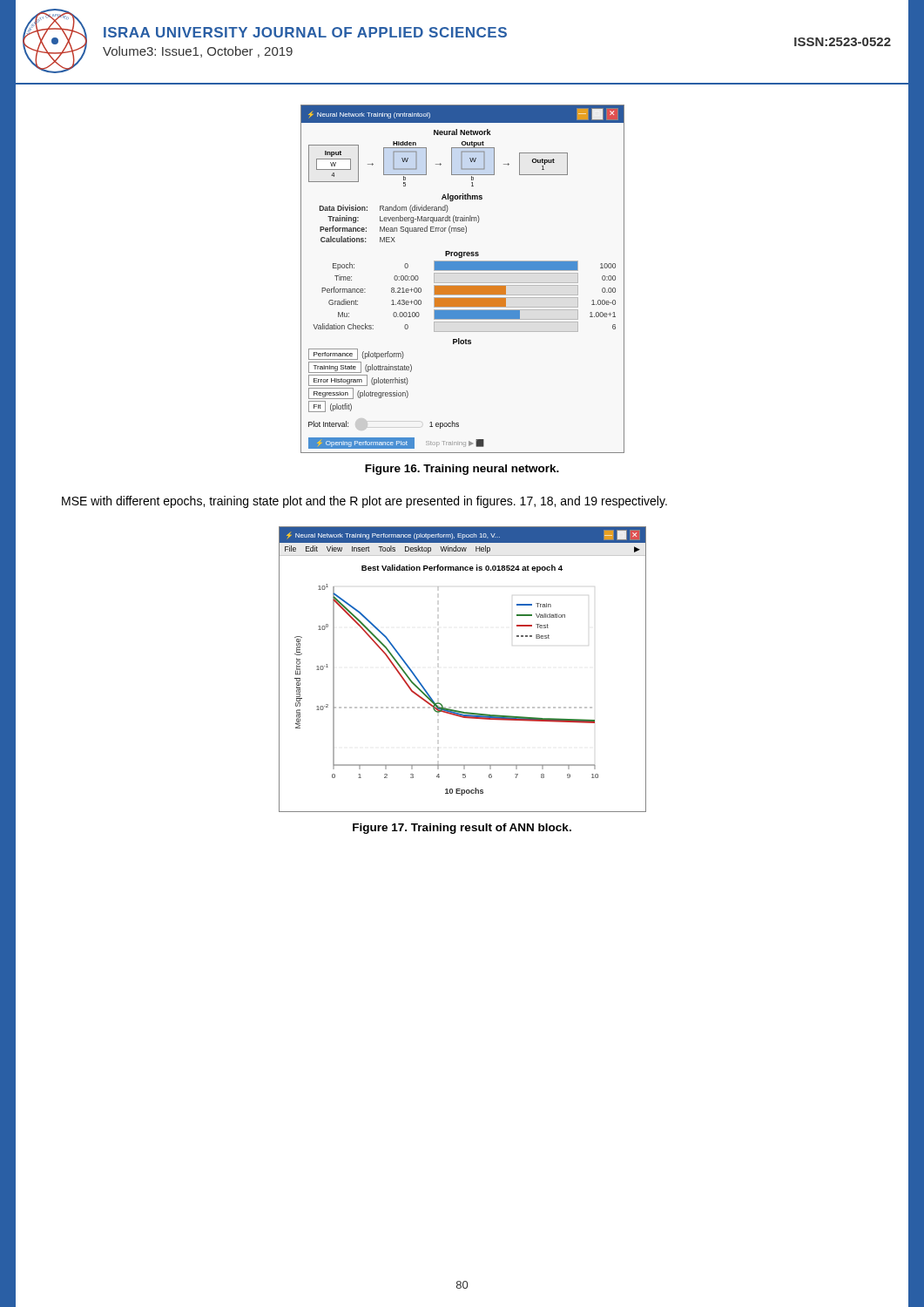This screenshot has height=1307, width=924.
Task: Find the caption on this page that starts "Figure 16. Training neural"
Action: [x=462, y=468]
